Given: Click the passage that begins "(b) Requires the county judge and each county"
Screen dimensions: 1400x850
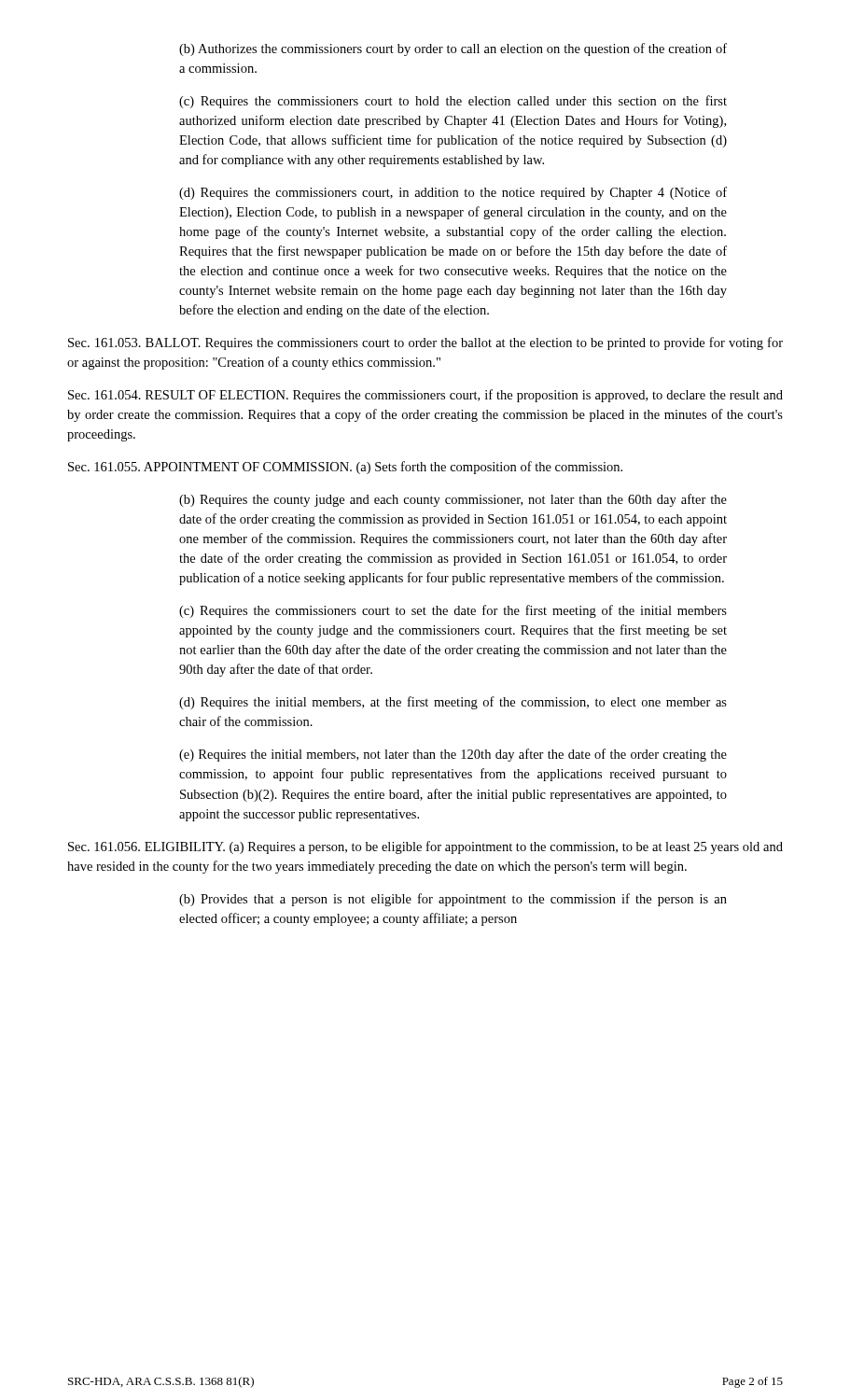Looking at the screenshot, I should click(x=453, y=539).
